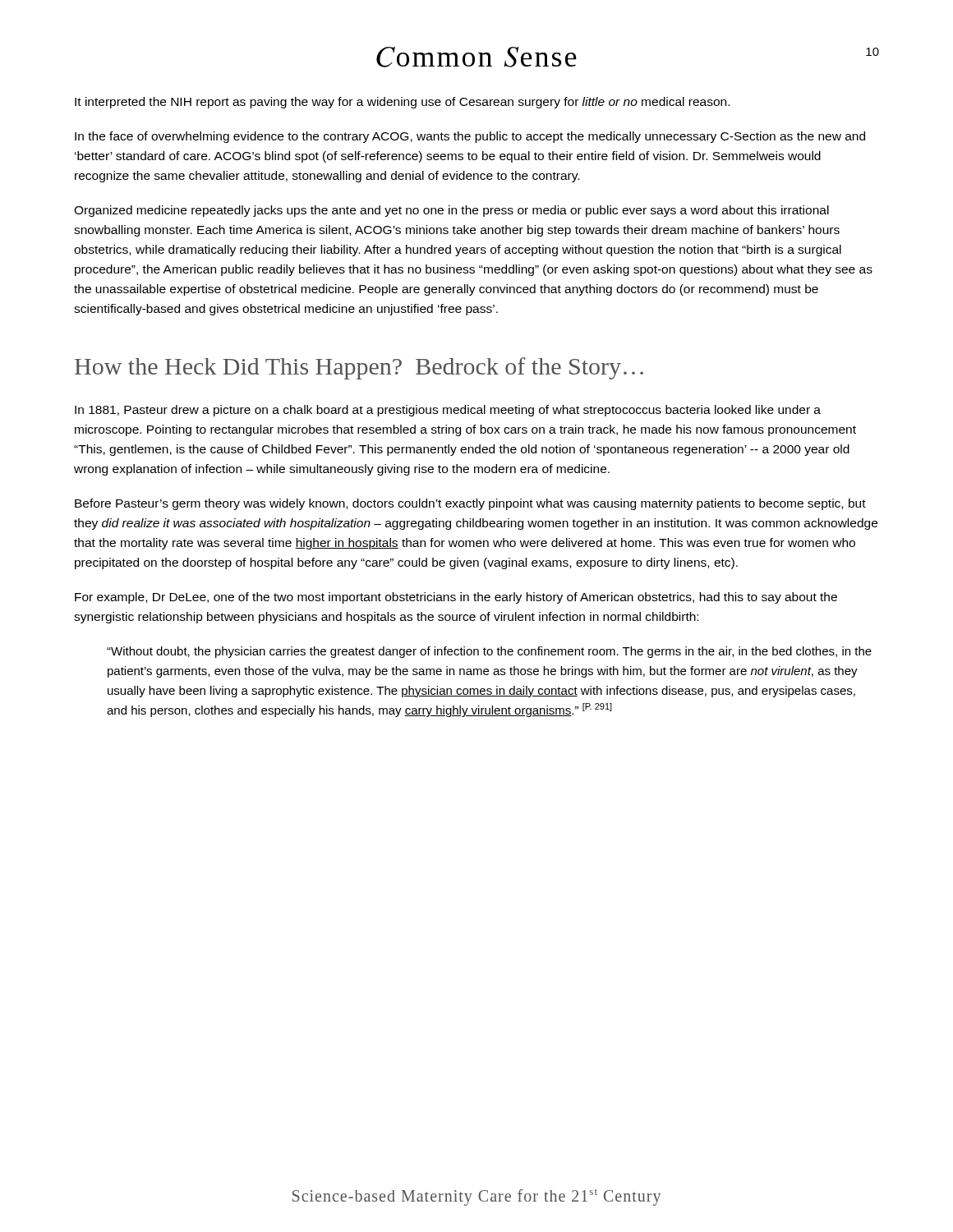Locate the block of text that opens with "In 1881, Pasteur drew a picture on"
Image resolution: width=953 pixels, height=1232 pixels.
[x=465, y=439]
